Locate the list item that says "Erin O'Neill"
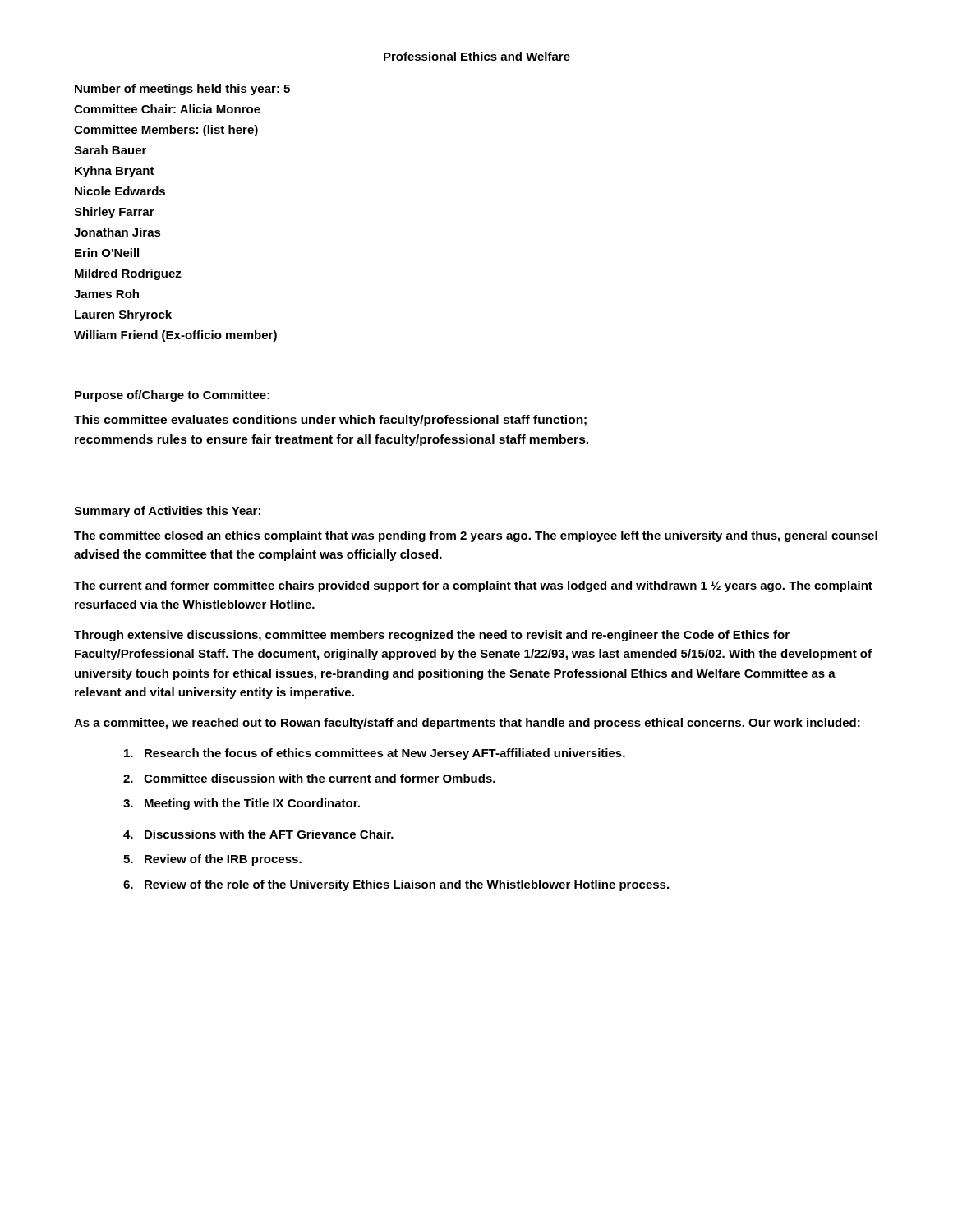Screen dimensions: 1232x953 [x=107, y=253]
